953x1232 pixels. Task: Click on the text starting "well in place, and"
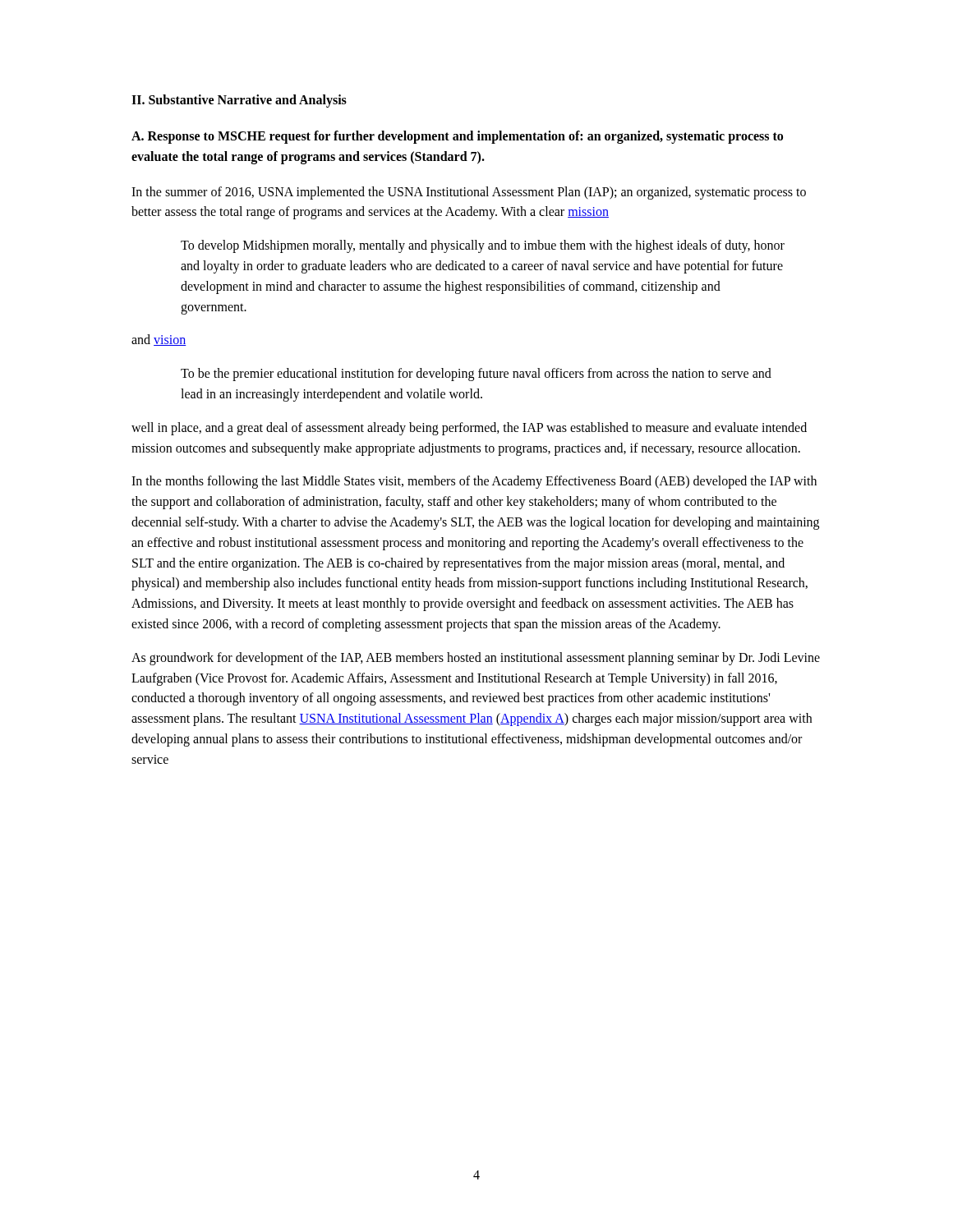[x=469, y=437]
